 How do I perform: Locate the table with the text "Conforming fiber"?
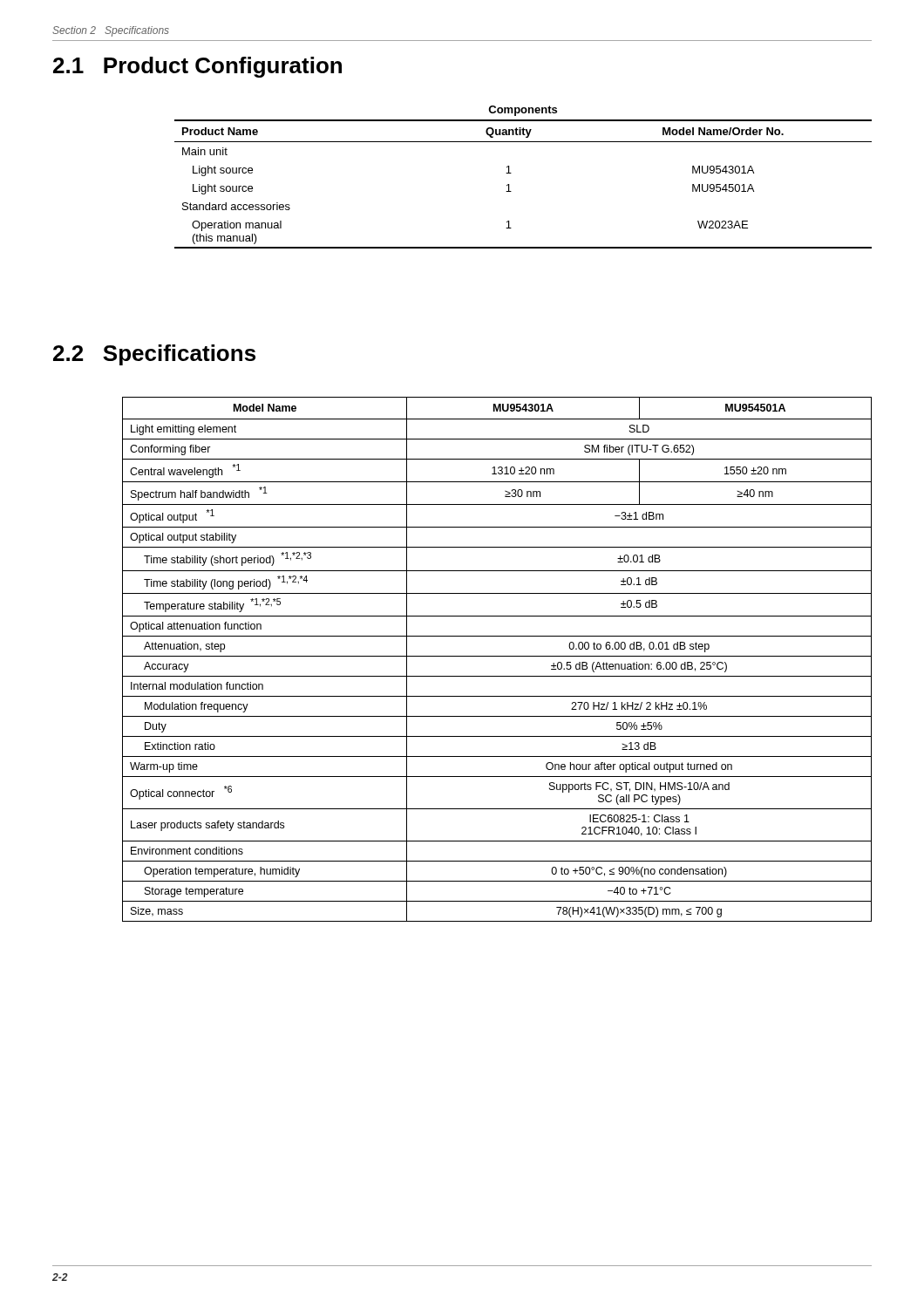pyautogui.click(x=497, y=659)
